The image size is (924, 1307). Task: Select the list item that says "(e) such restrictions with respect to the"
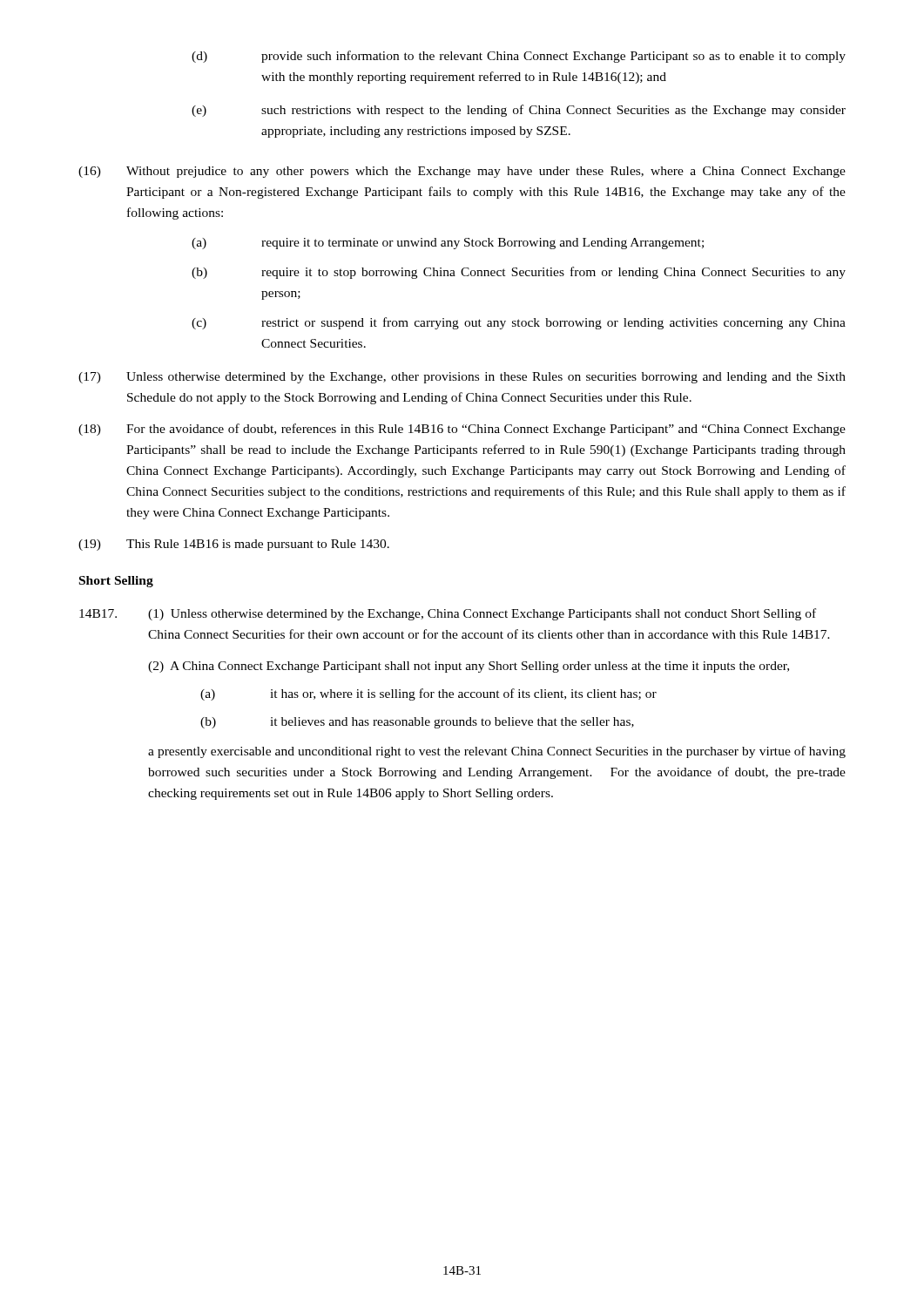(x=519, y=120)
